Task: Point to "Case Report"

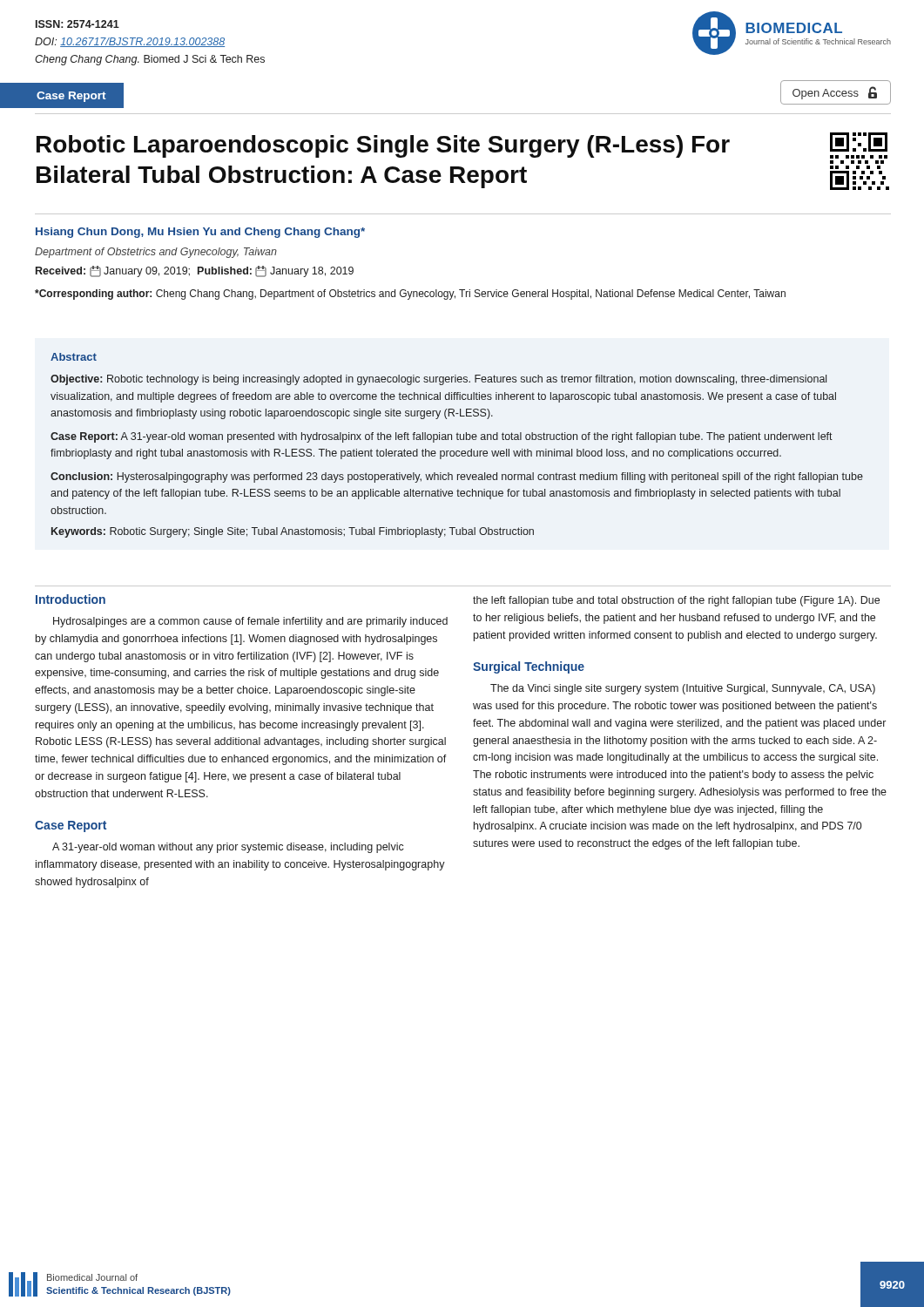Action: pyautogui.click(x=71, y=825)
